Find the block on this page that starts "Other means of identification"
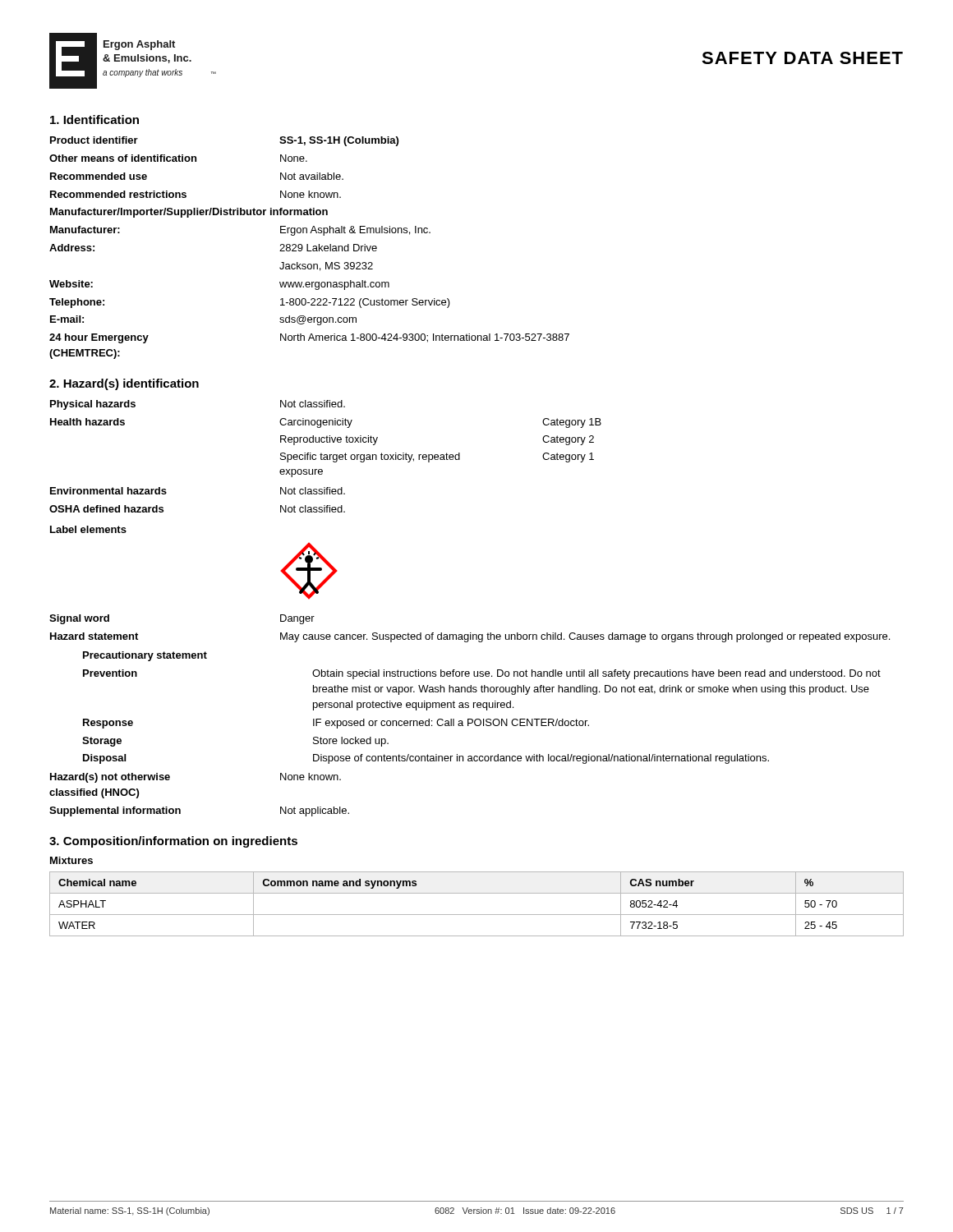The height and width of the screenshot is (1232, 953). [178, 158]
